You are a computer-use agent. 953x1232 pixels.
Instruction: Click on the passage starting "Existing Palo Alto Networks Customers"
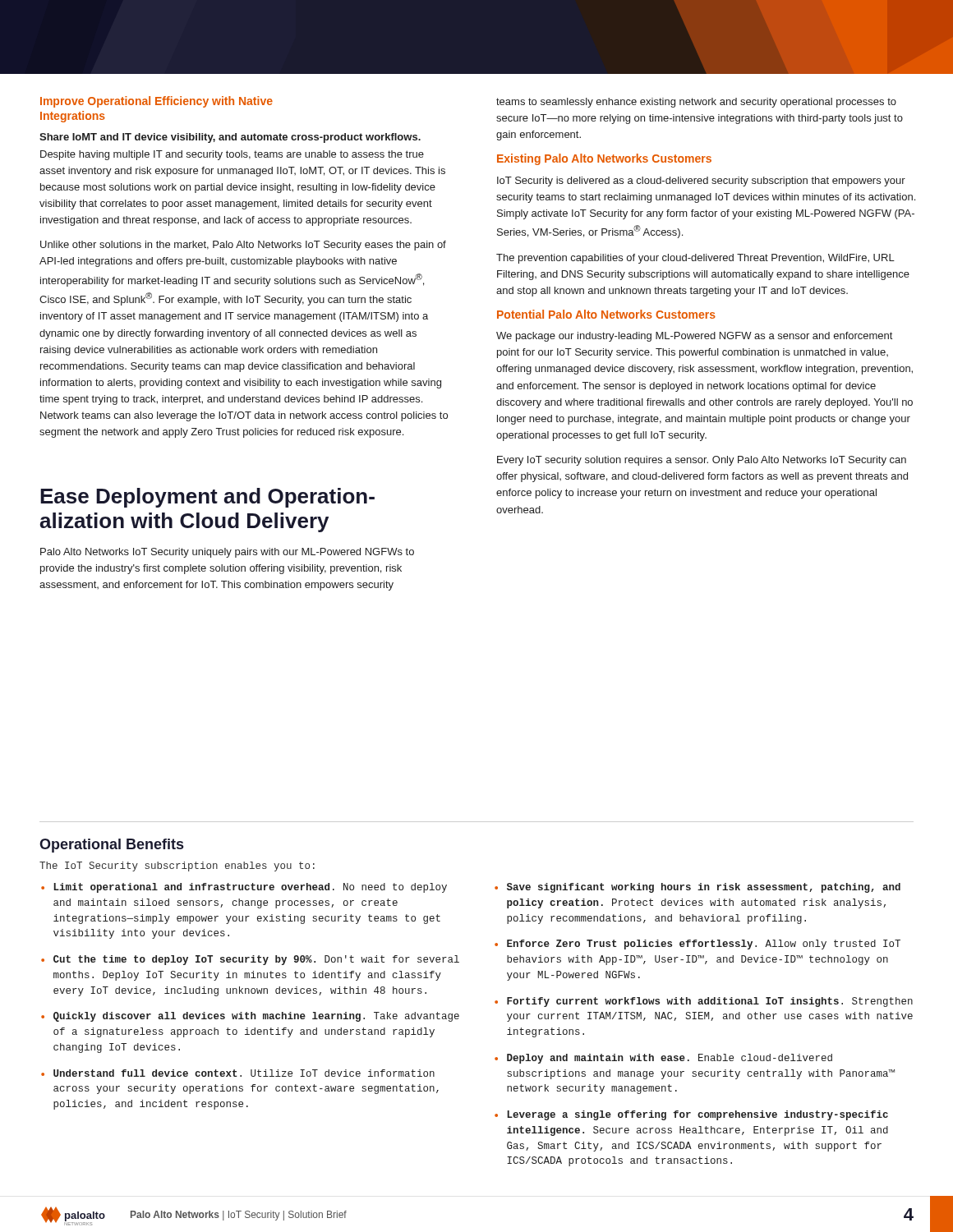point(604,159)
